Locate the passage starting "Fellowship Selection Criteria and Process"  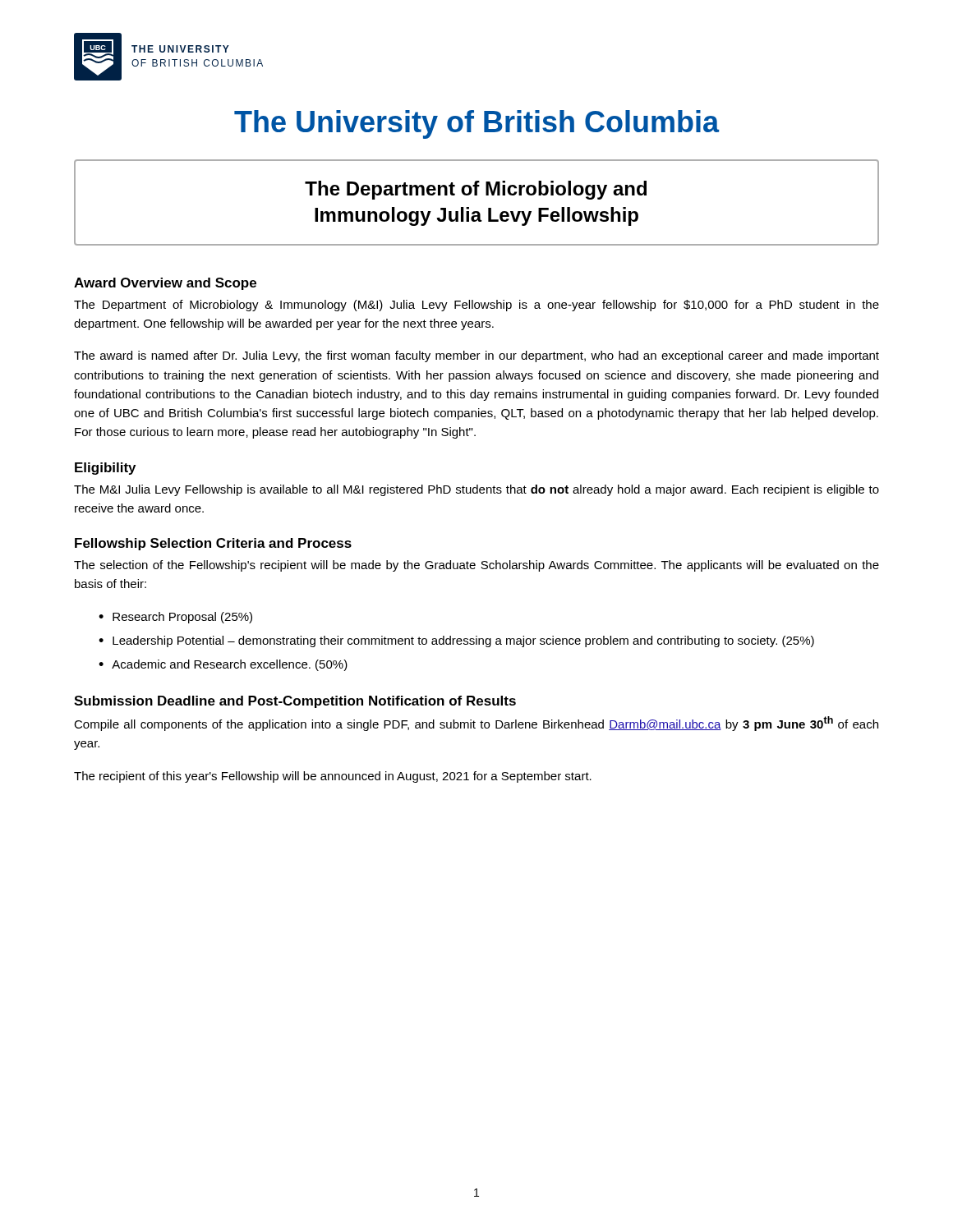213,543
